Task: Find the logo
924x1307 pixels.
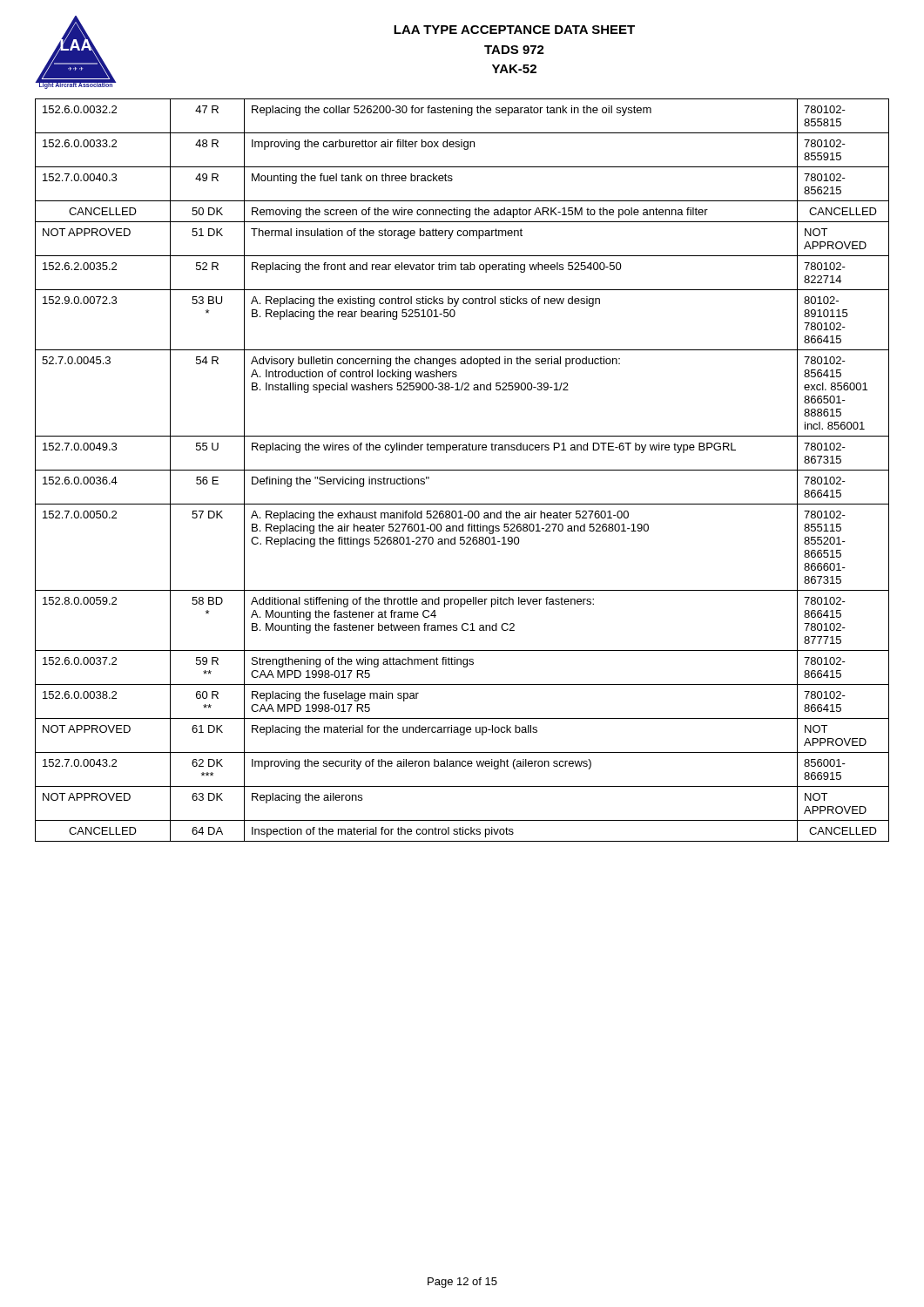Action: click(78, 53)
